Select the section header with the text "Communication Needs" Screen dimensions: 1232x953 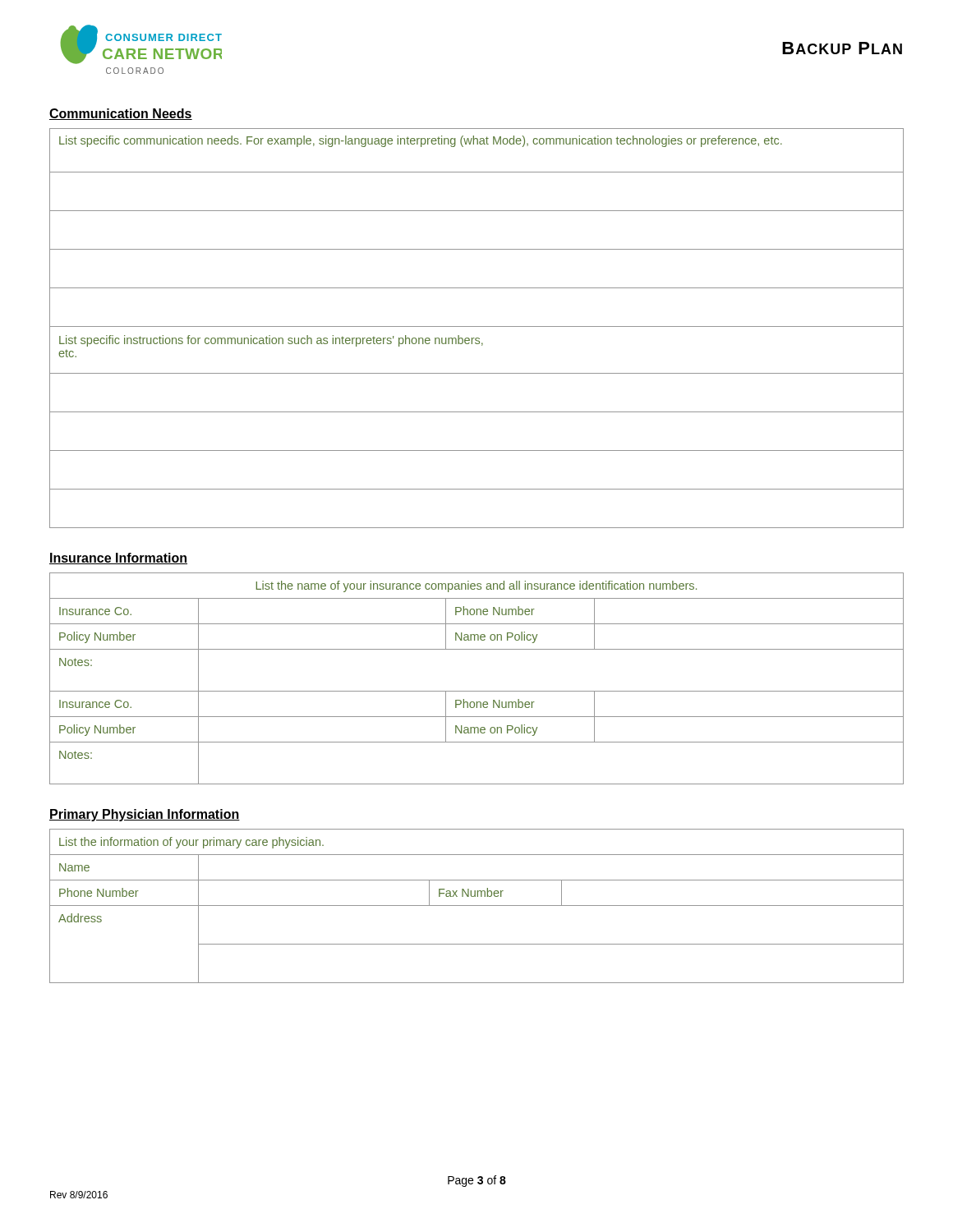[x=121, y=114]
